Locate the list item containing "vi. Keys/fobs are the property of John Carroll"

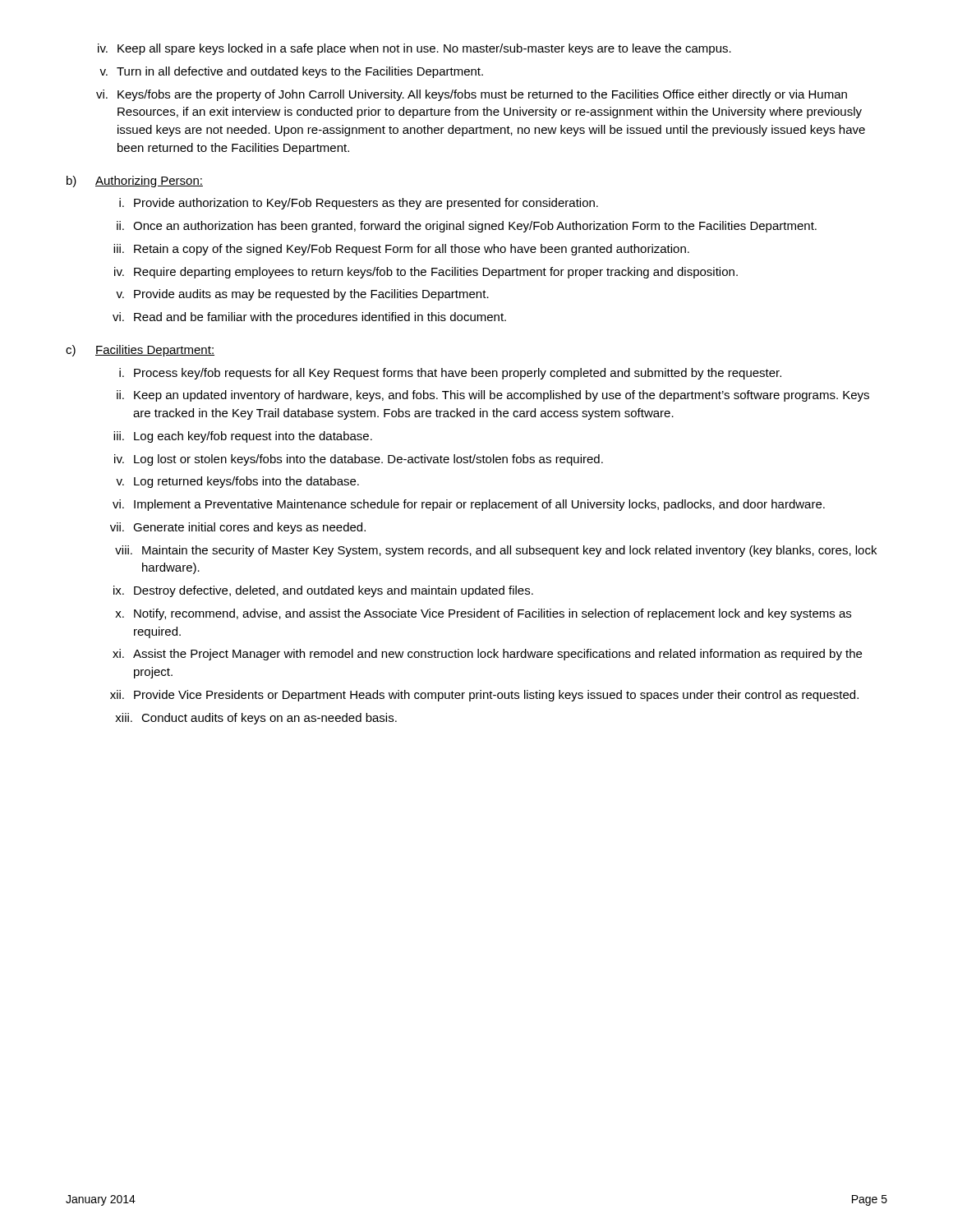[476, 121]
